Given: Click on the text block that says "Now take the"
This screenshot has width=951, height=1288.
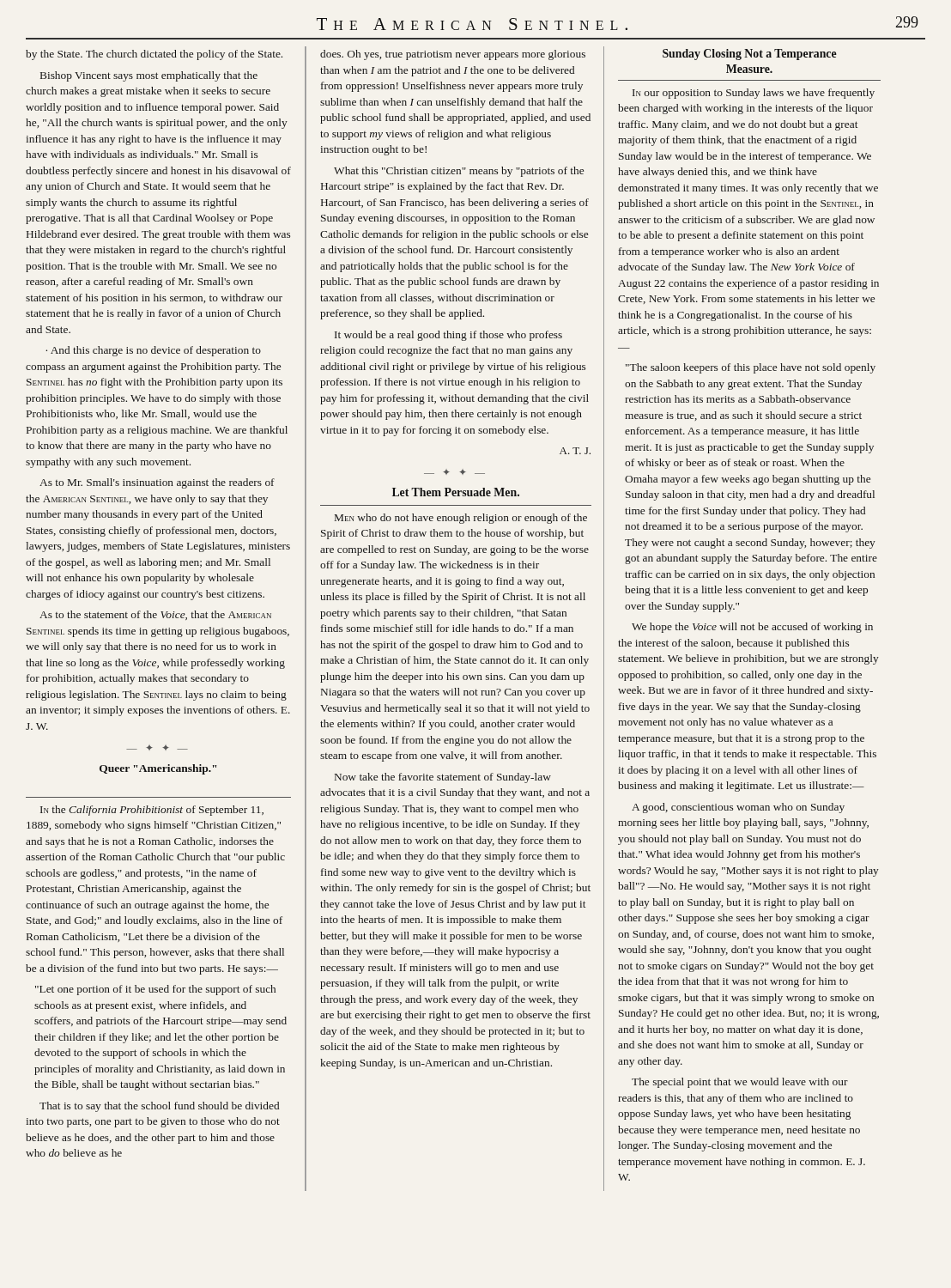Looking at the screenshot, I should [456, 920].
